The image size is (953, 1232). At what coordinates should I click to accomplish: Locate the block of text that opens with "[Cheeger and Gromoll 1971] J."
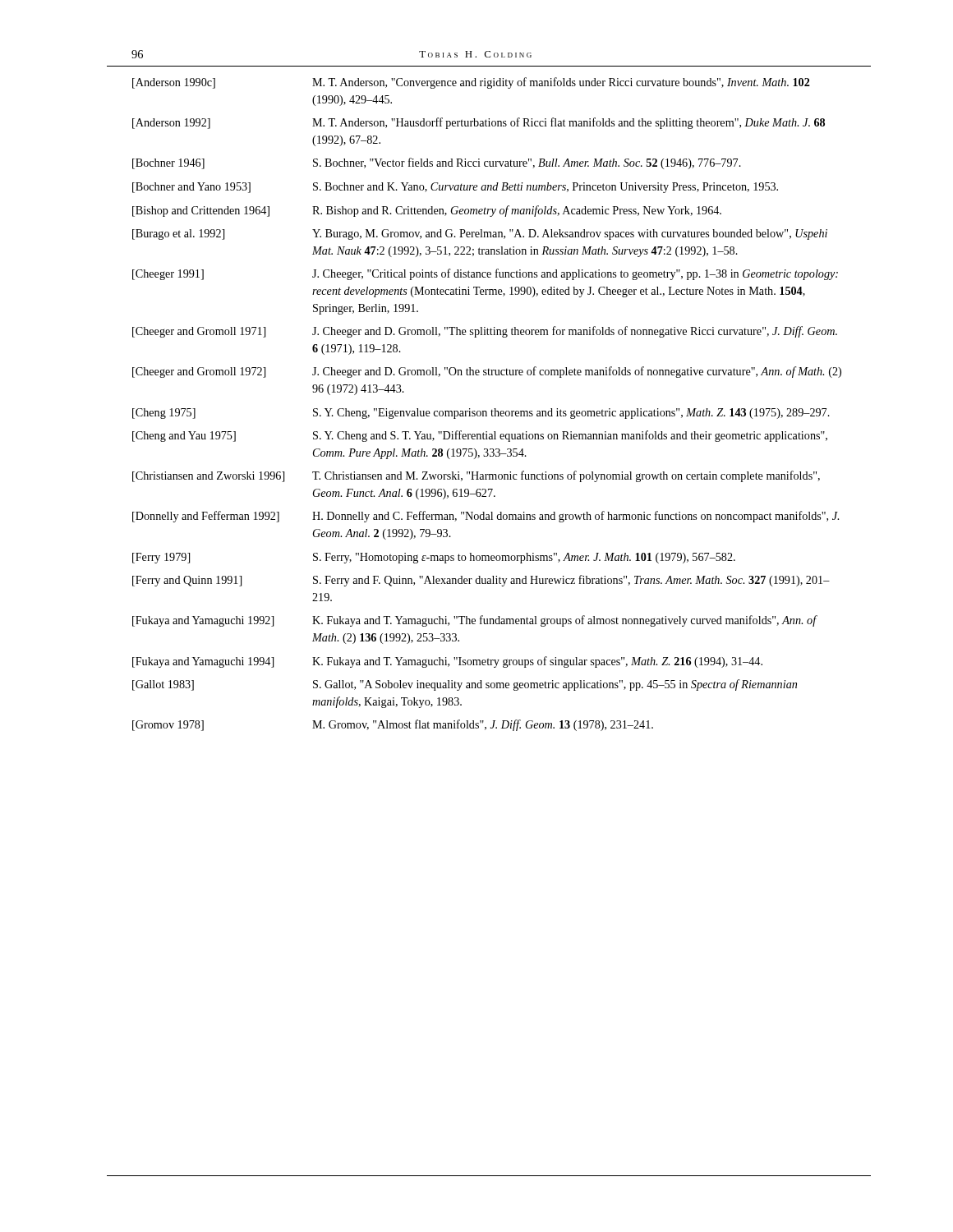489,340
